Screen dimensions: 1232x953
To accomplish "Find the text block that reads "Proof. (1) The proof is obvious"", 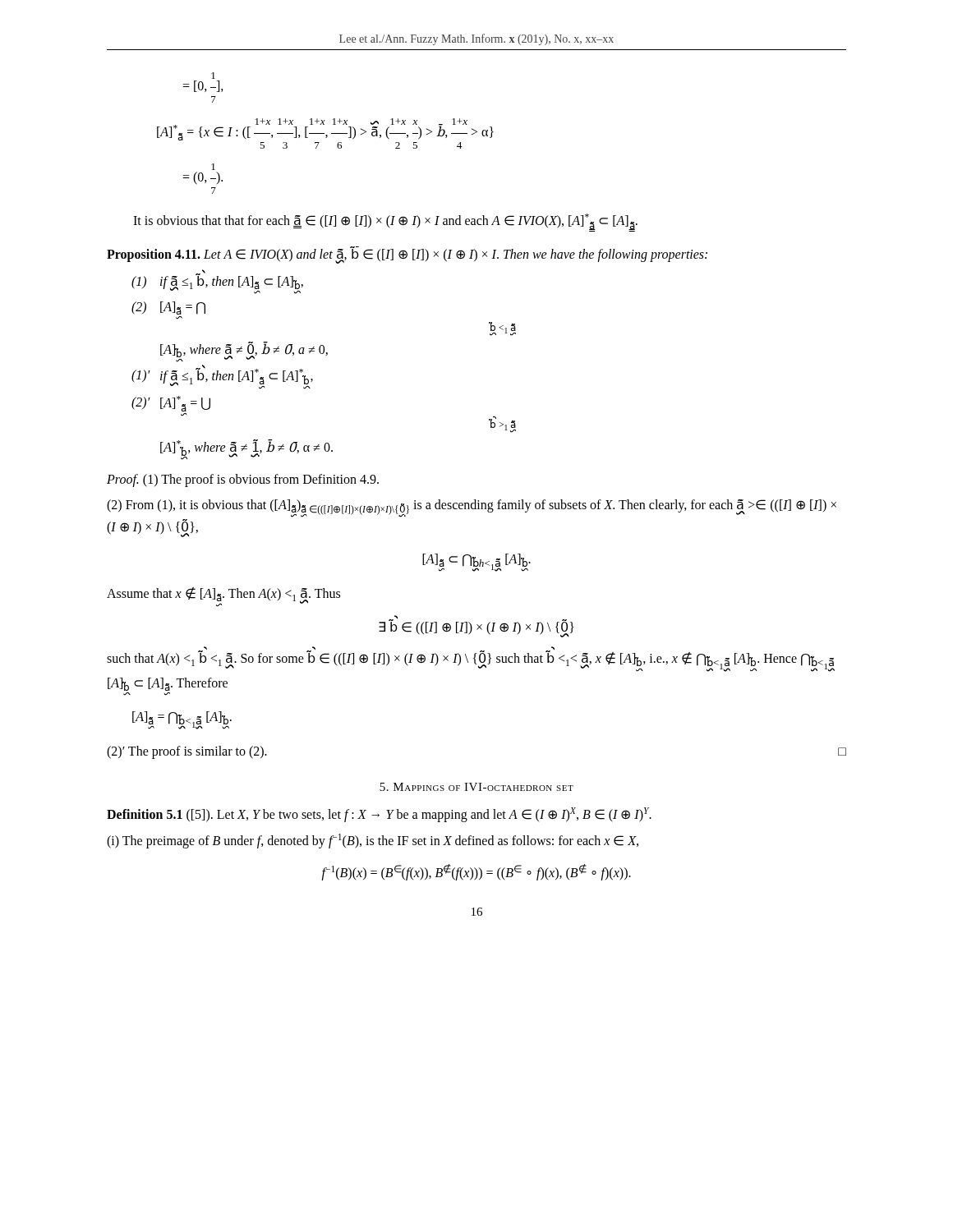I will 243,479.
